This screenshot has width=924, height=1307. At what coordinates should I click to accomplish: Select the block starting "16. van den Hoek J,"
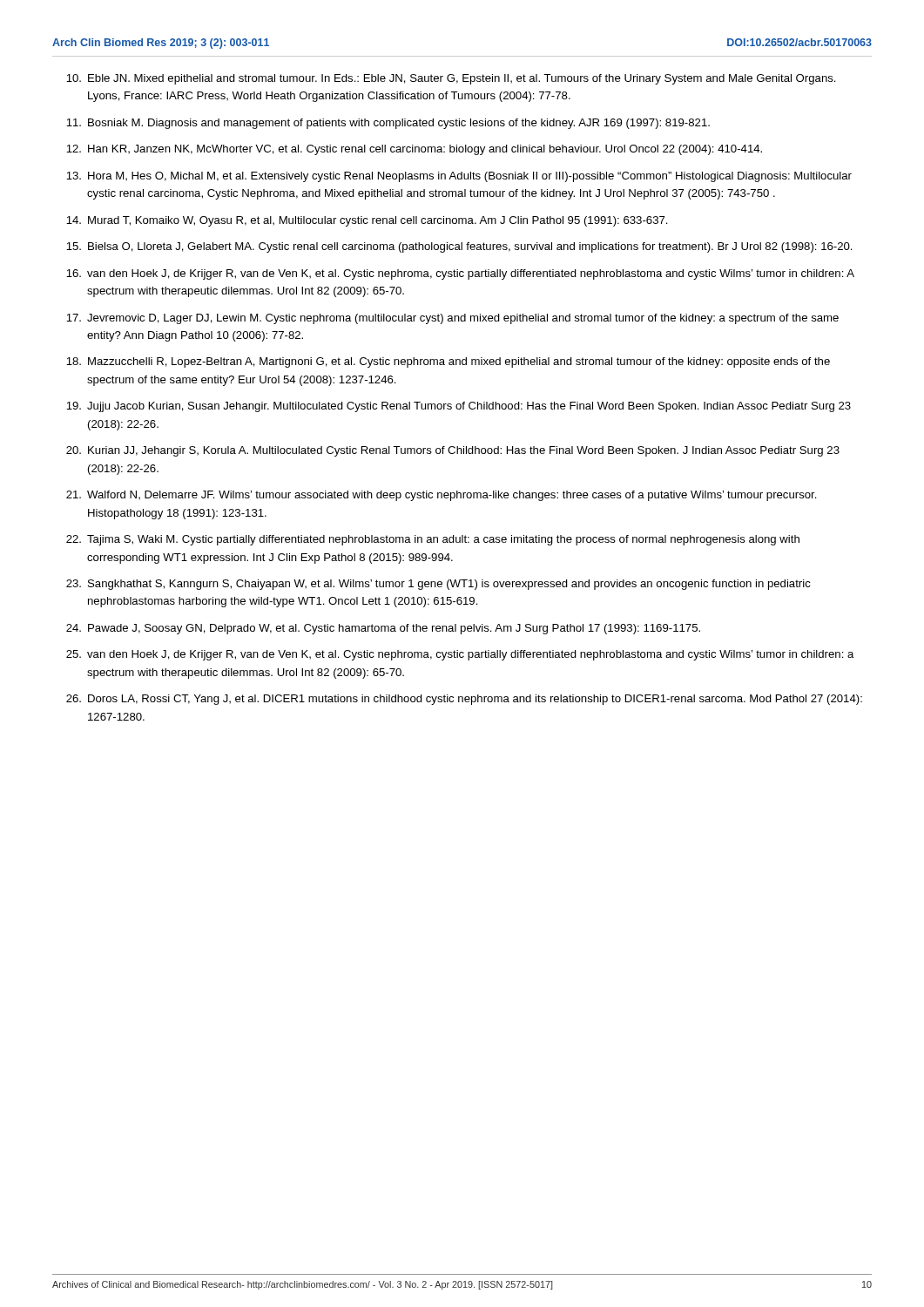pos(462,282)
